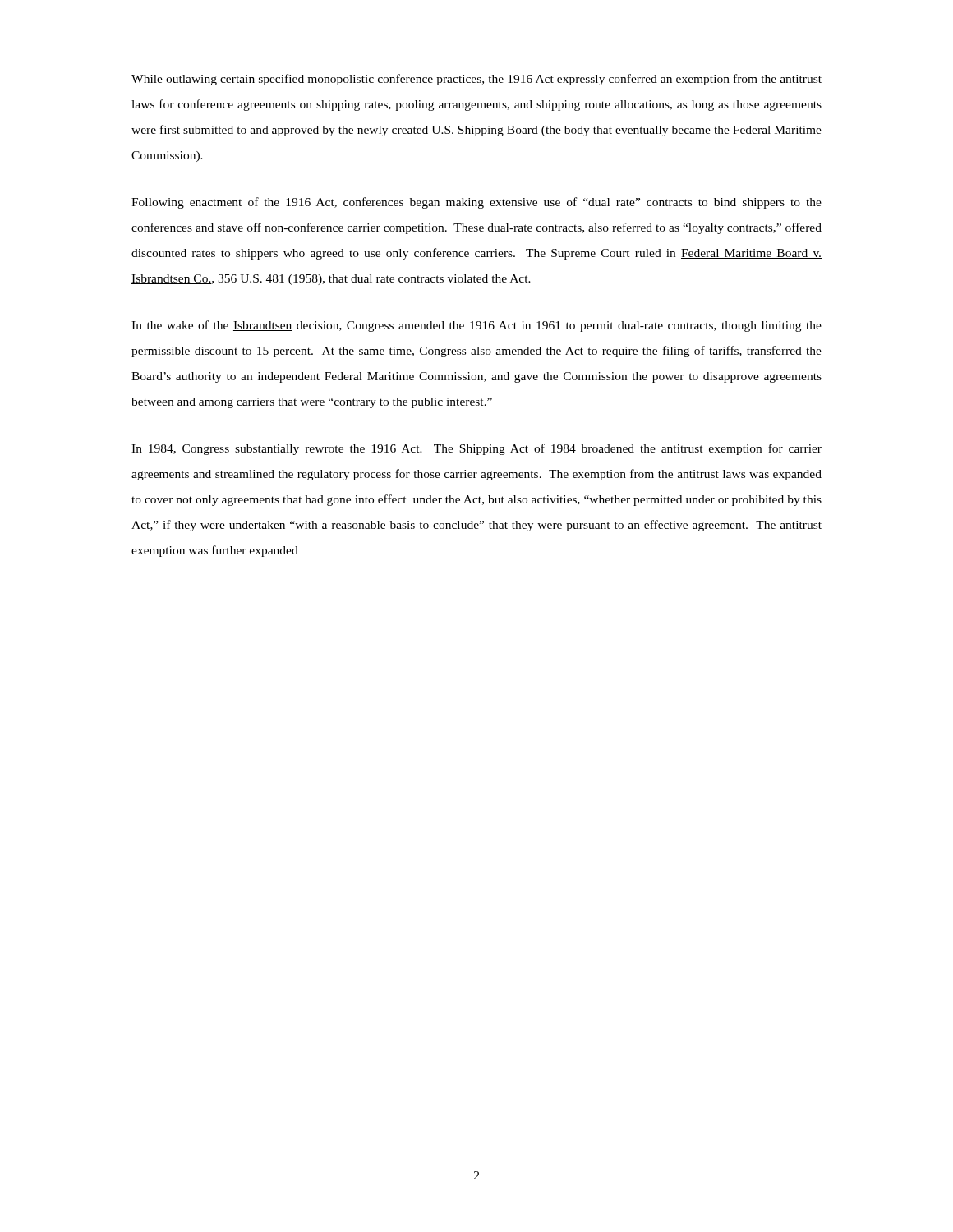Point to the block beginning "In the wake of the Isbrandtsen"
953x1232 pixels.
click(x=476, y=363)
